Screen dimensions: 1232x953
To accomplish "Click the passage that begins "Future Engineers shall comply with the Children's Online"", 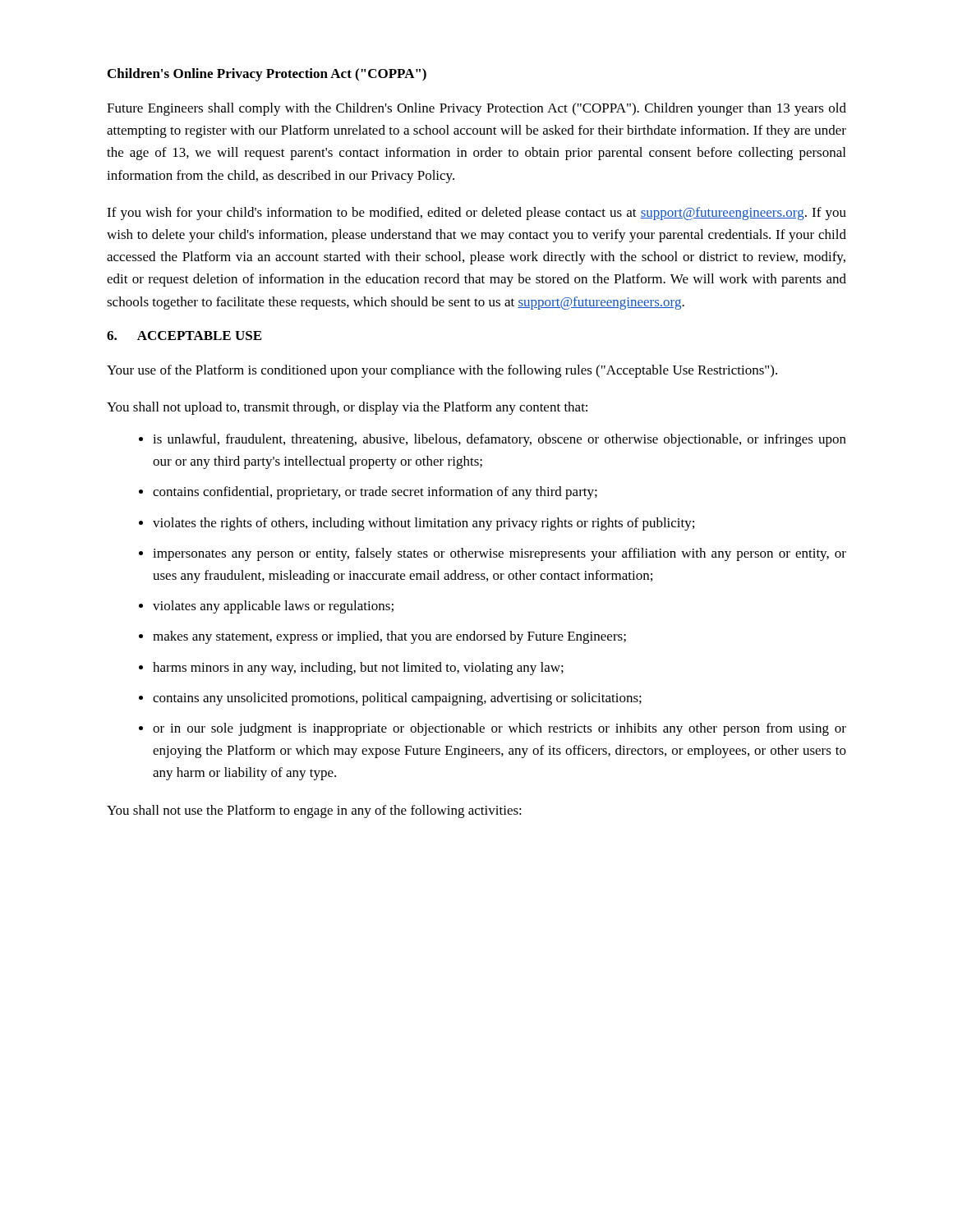I will coord(476,142).
